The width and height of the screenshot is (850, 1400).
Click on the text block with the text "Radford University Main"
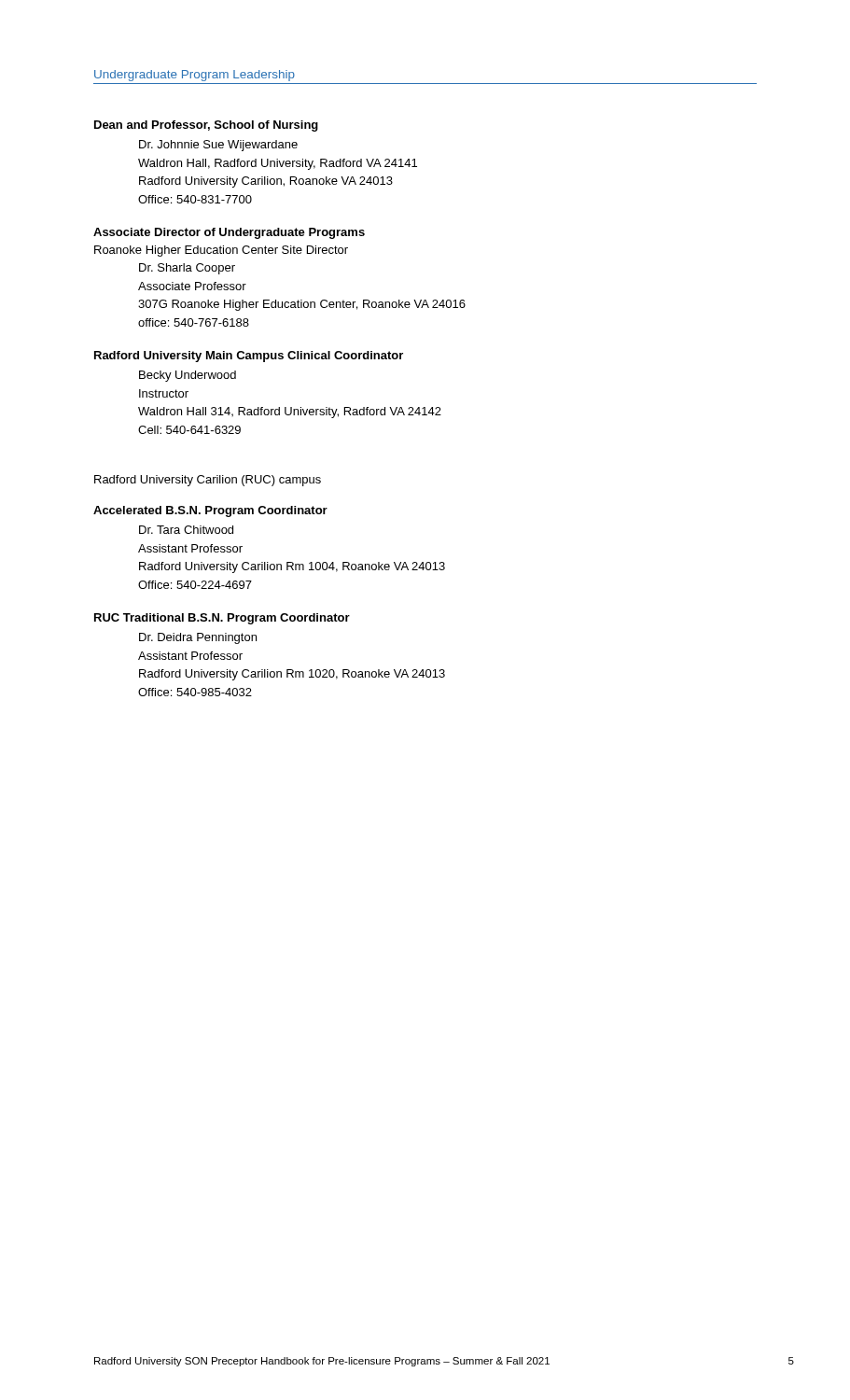[249, 357]
